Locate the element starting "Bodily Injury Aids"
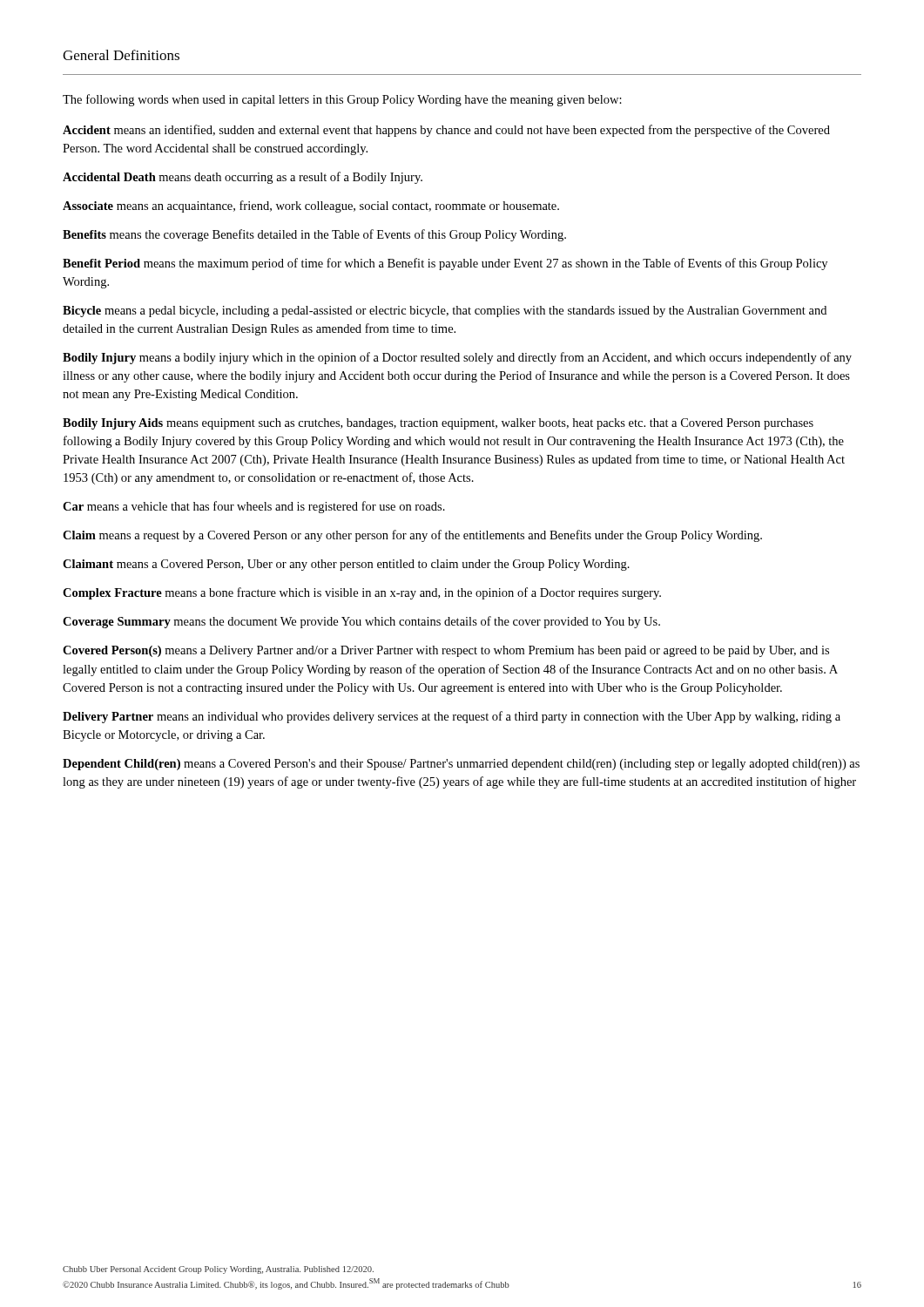The image size is (924, 1307). click(462, 451)
